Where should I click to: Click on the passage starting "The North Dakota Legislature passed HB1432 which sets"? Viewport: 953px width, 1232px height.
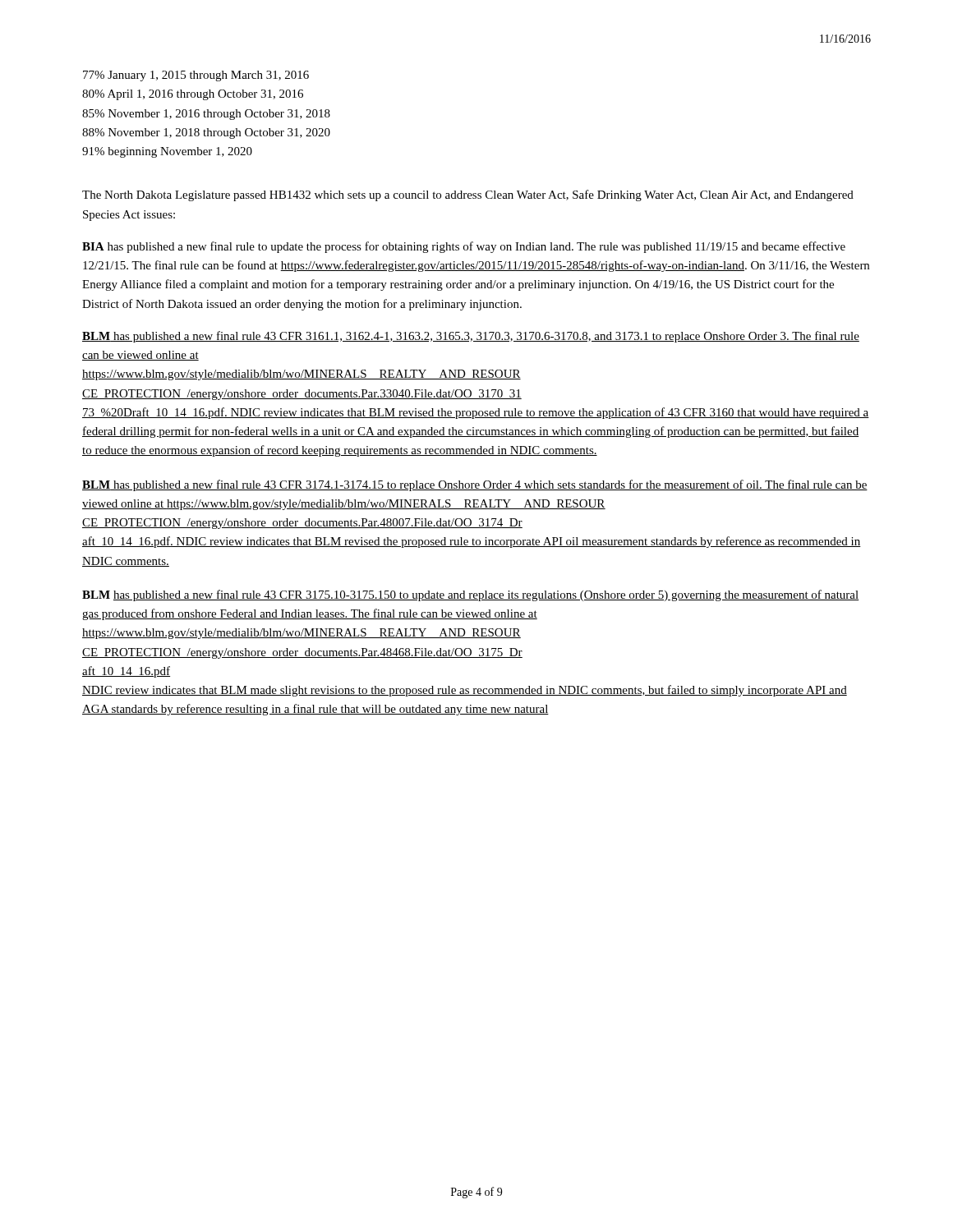(468, 204)
